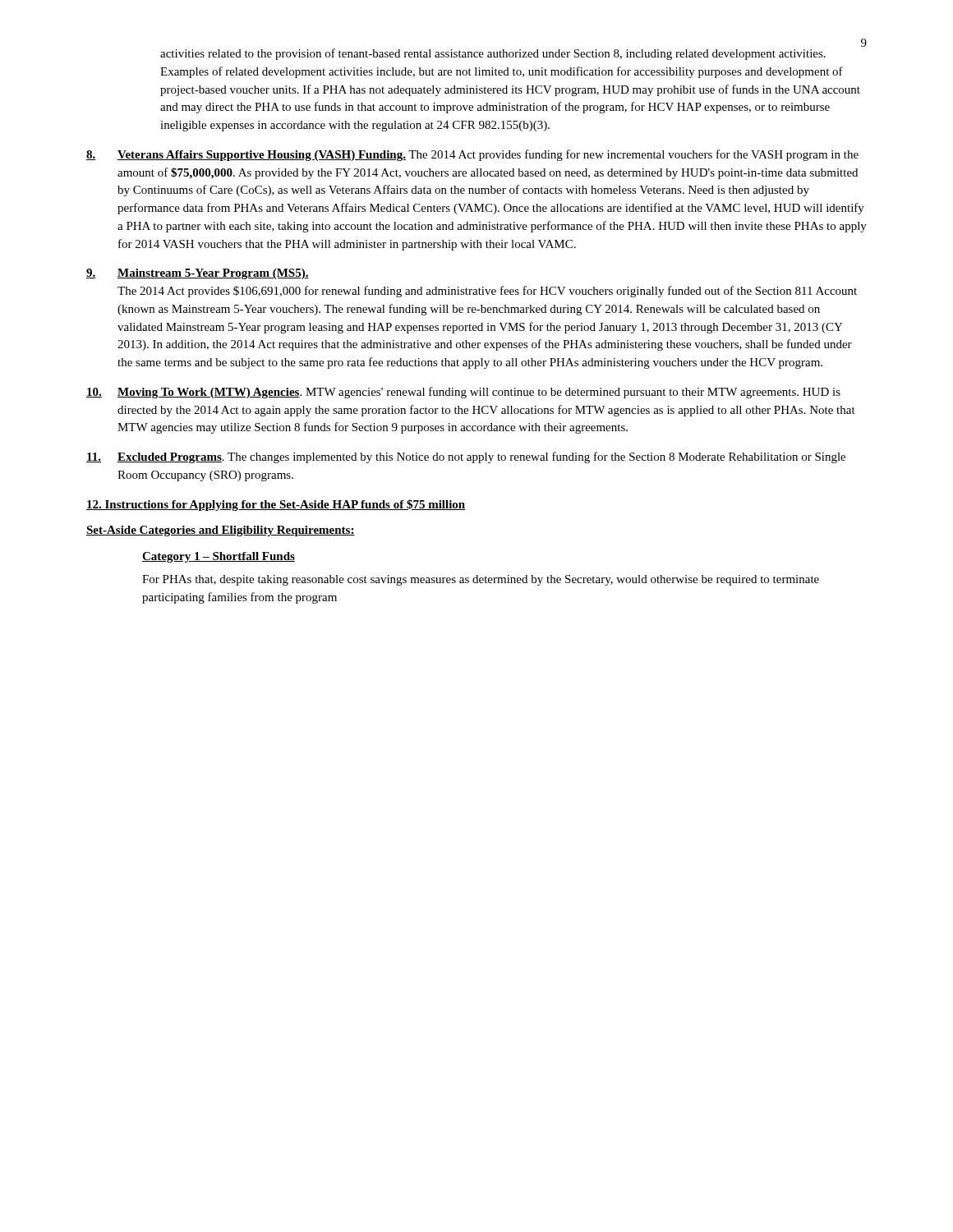Find the block on this page that starts "For PHAs that, despite taking reasonable"
Screen dimensions: 1232x953
[x=481, y=588]
